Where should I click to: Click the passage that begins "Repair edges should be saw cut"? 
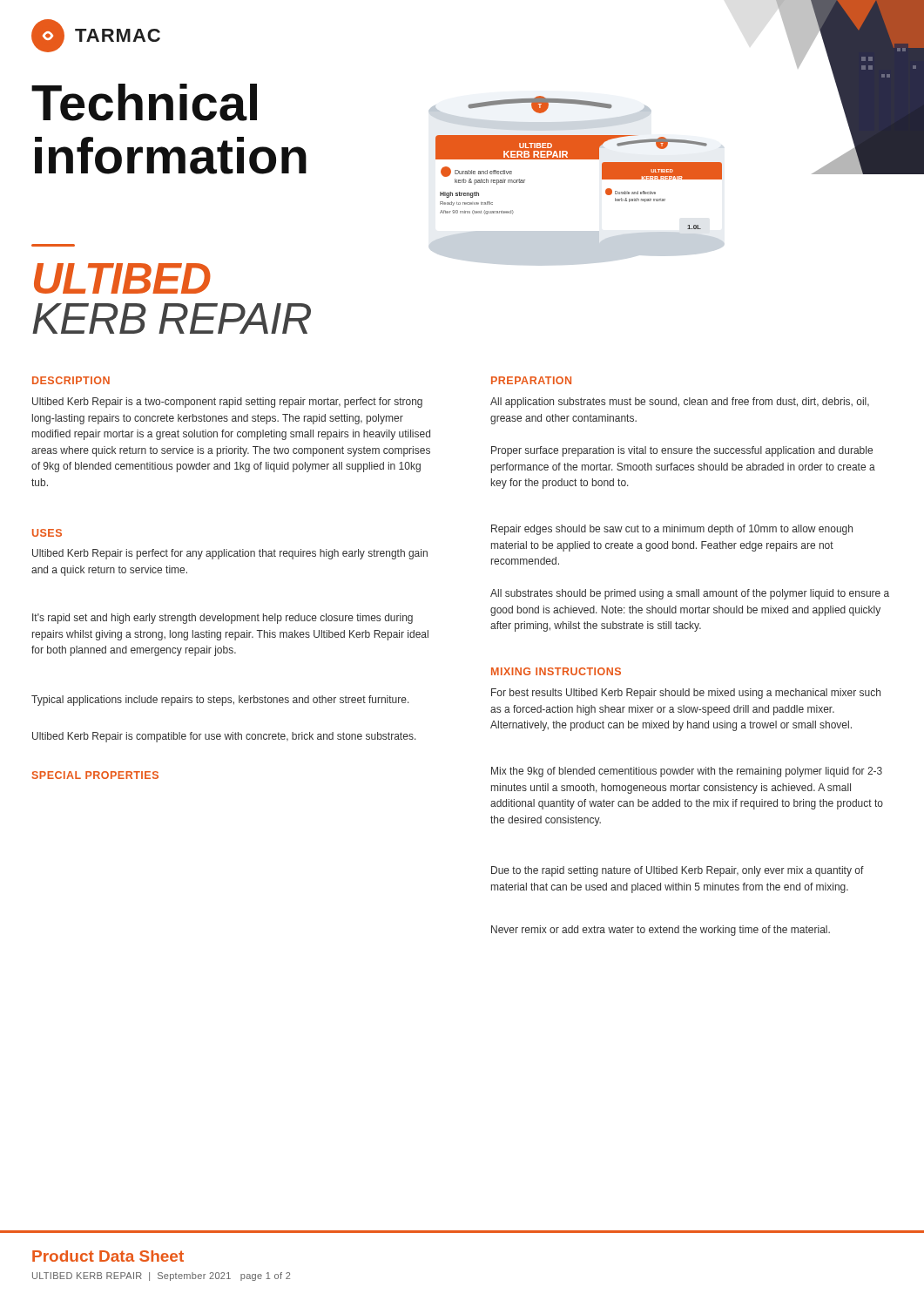[691, 545]
